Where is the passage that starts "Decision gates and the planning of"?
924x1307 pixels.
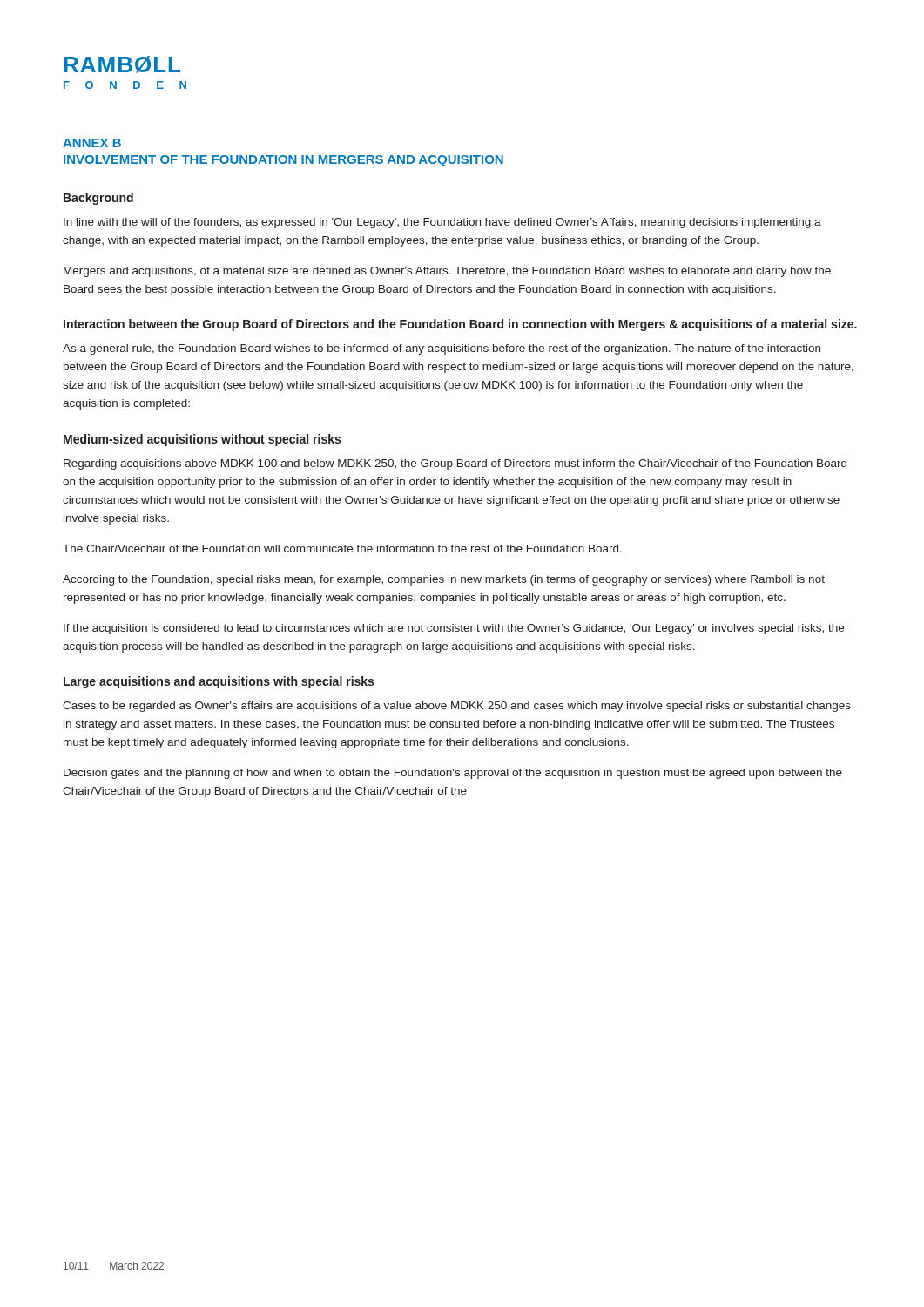point(452,782)
